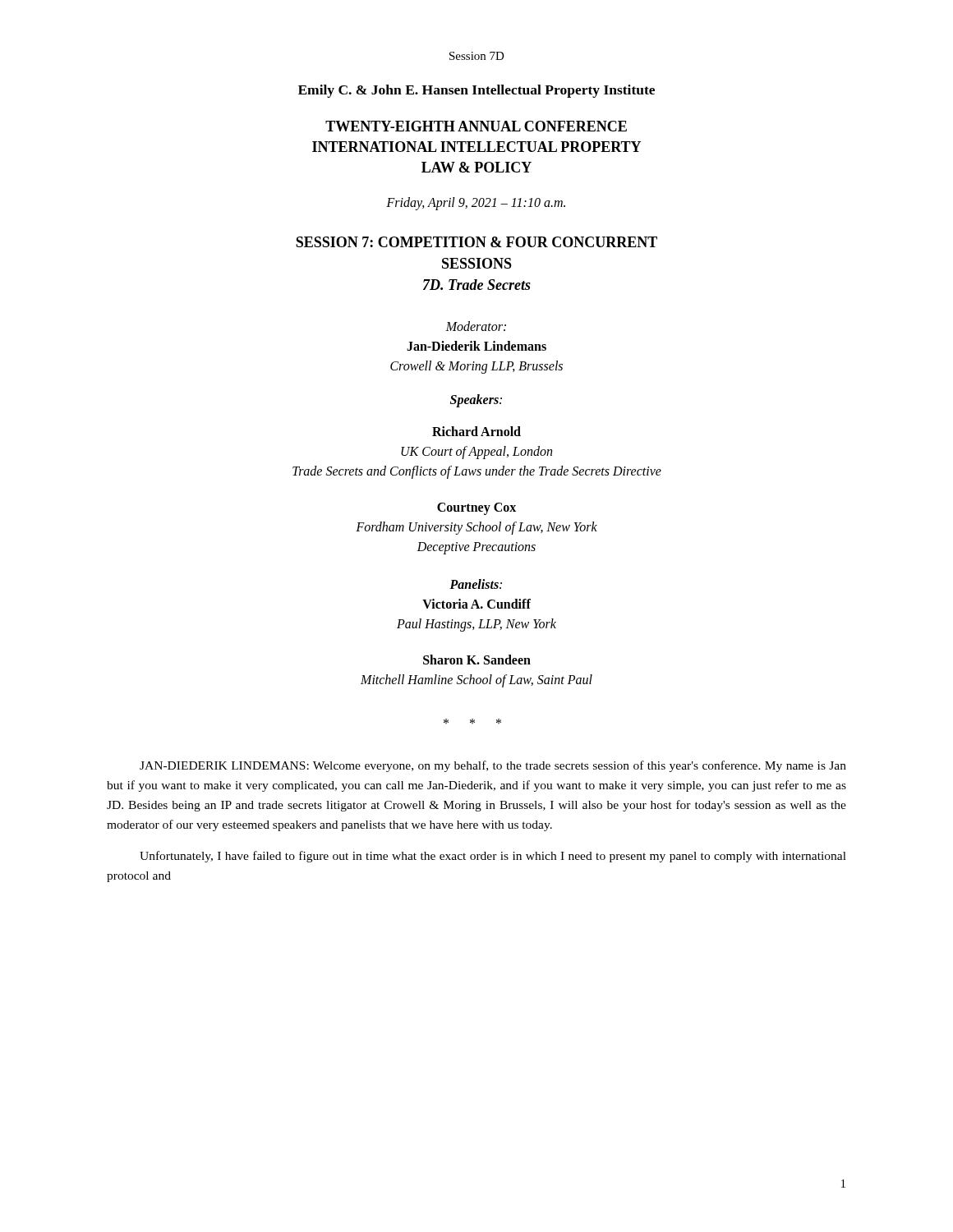This screenshot has height=1232, width=953.
Task: Select the block starting "Courtney Cox Fordham"
Action: point(476,527)
